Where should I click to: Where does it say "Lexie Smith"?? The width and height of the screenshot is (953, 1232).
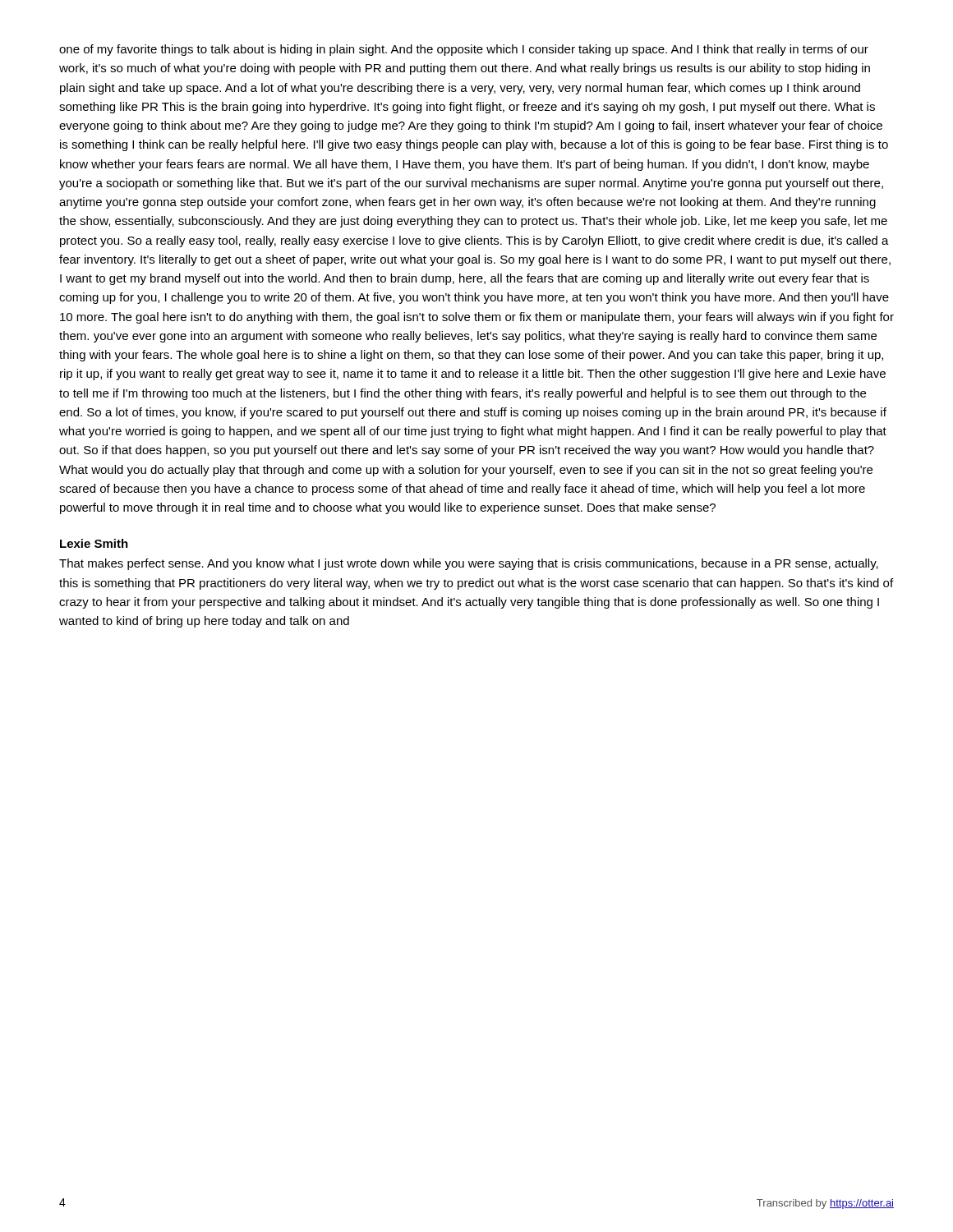[x=94, y=543]
